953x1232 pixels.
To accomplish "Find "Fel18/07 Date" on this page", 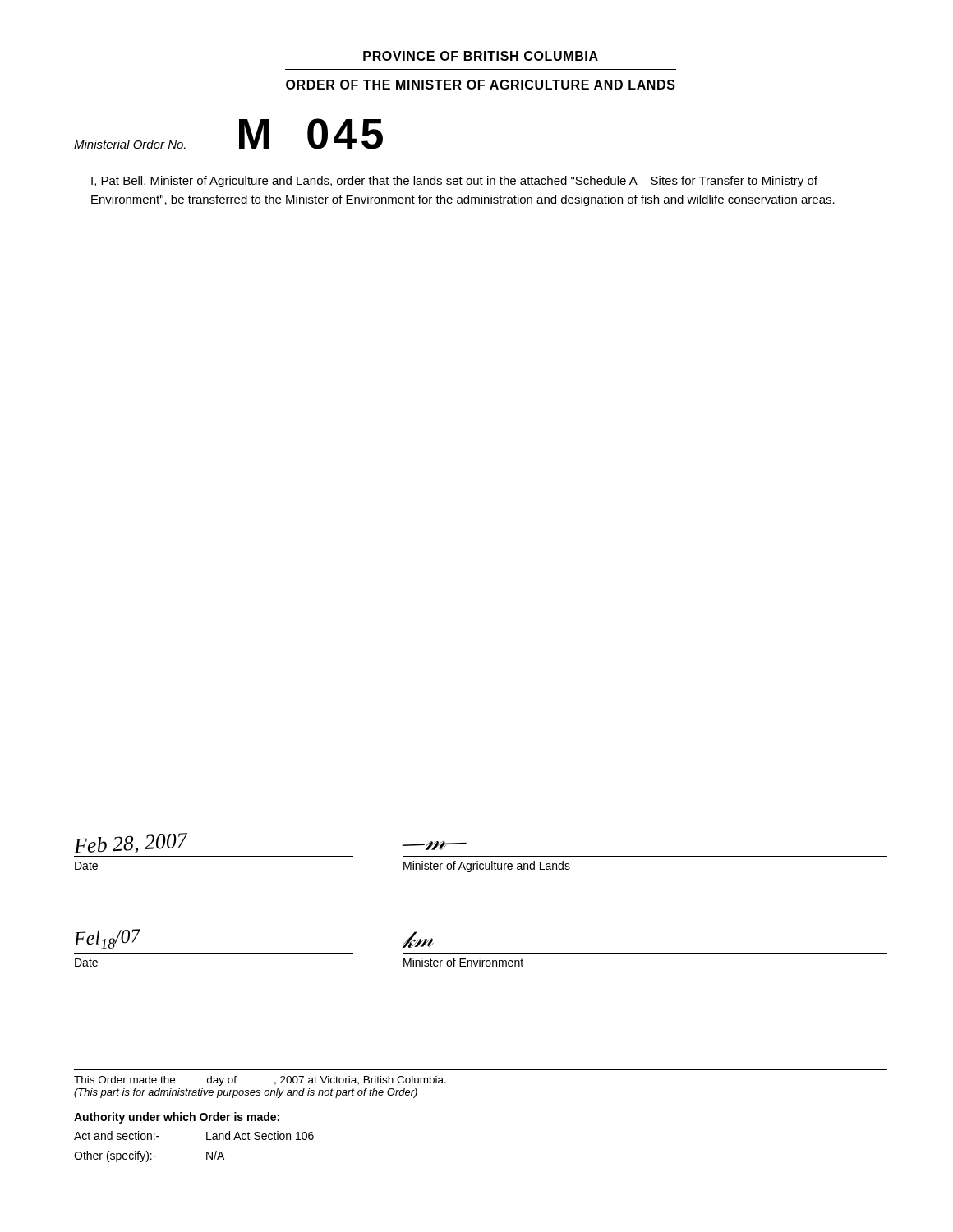I will coord(107,939).
